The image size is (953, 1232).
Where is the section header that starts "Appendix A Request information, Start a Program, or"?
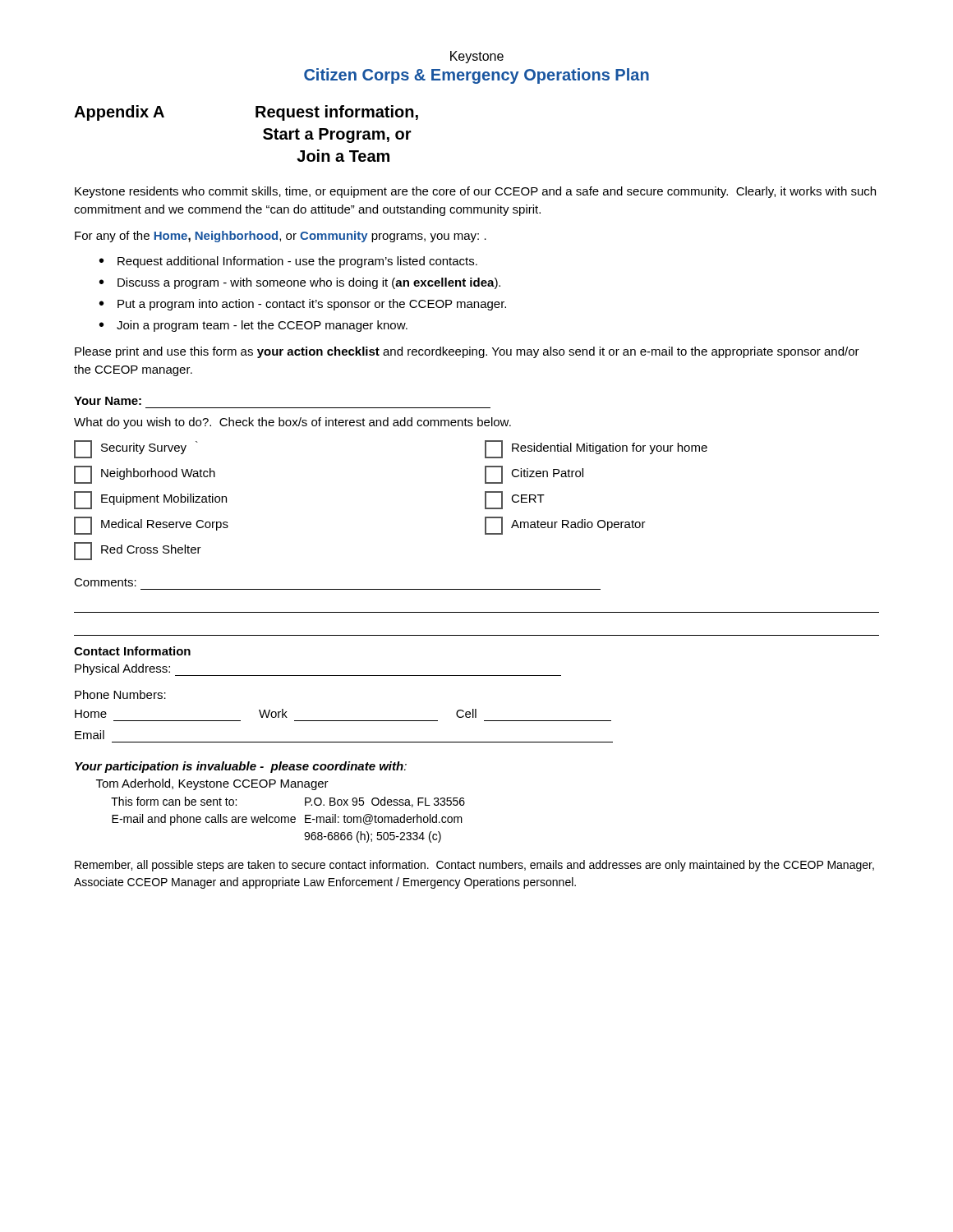[119, 112]
